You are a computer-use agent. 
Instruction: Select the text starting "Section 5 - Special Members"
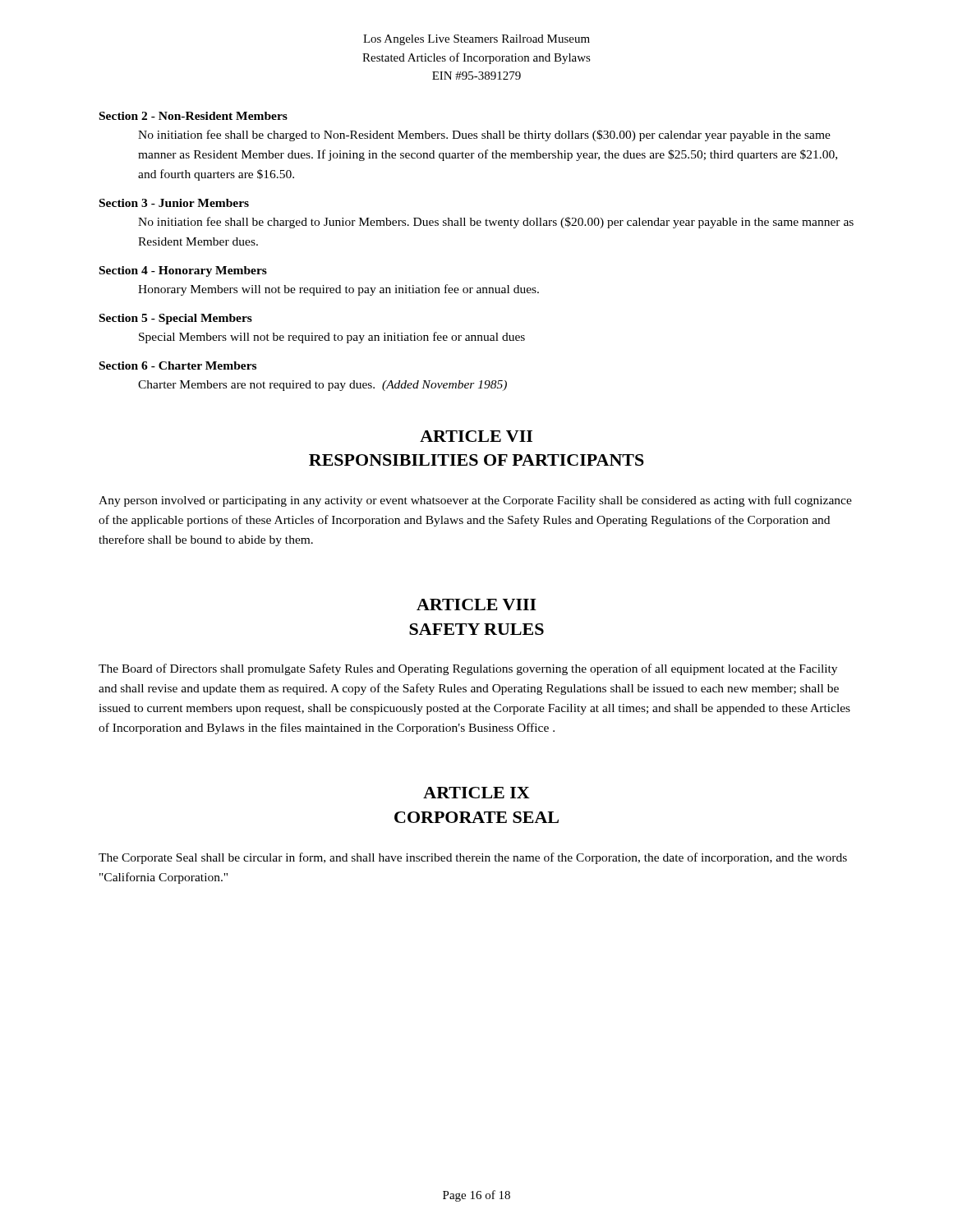(x=175, y=317)
